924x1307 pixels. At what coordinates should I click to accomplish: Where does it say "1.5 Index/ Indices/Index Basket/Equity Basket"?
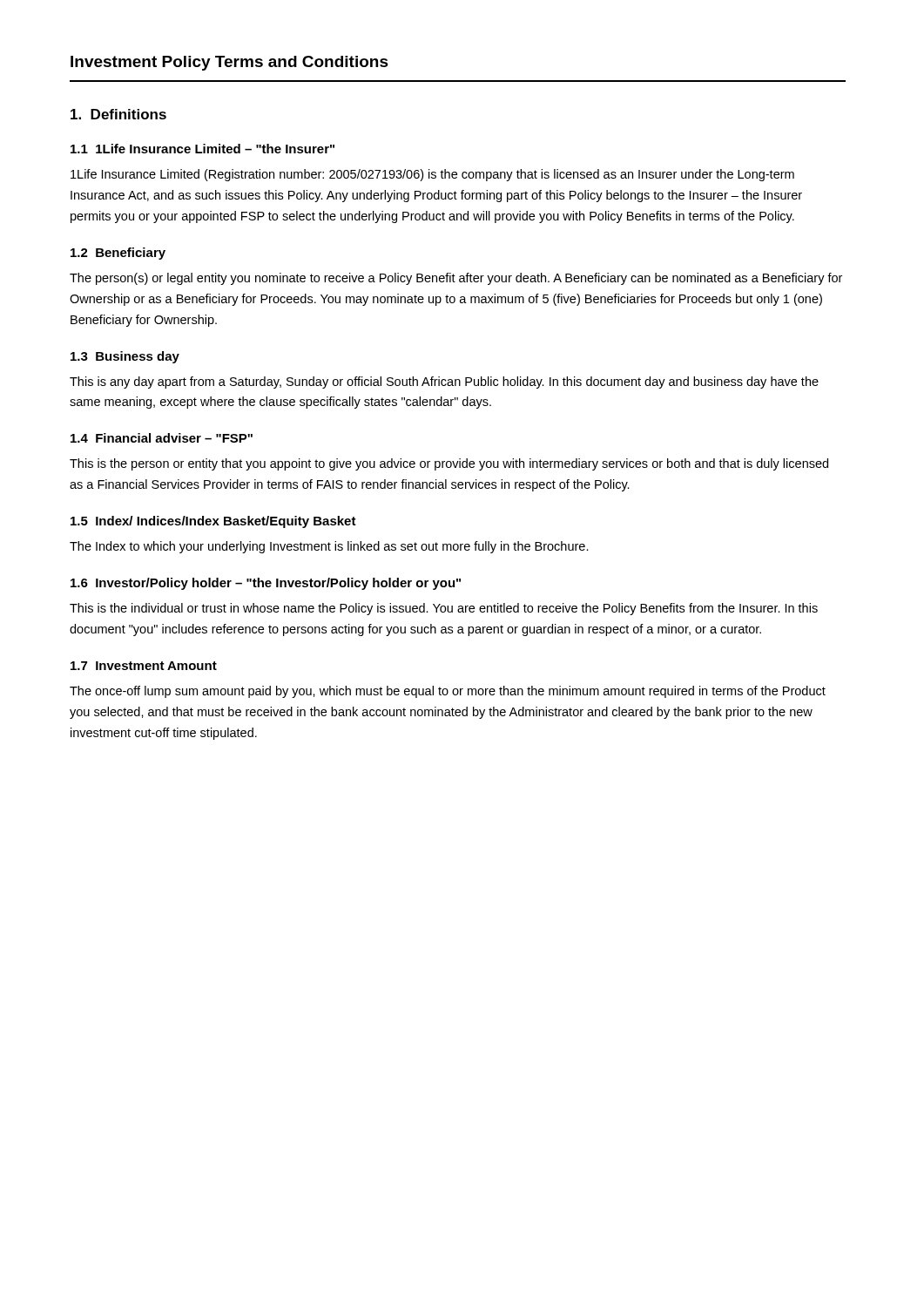click(x=213, y=521)
